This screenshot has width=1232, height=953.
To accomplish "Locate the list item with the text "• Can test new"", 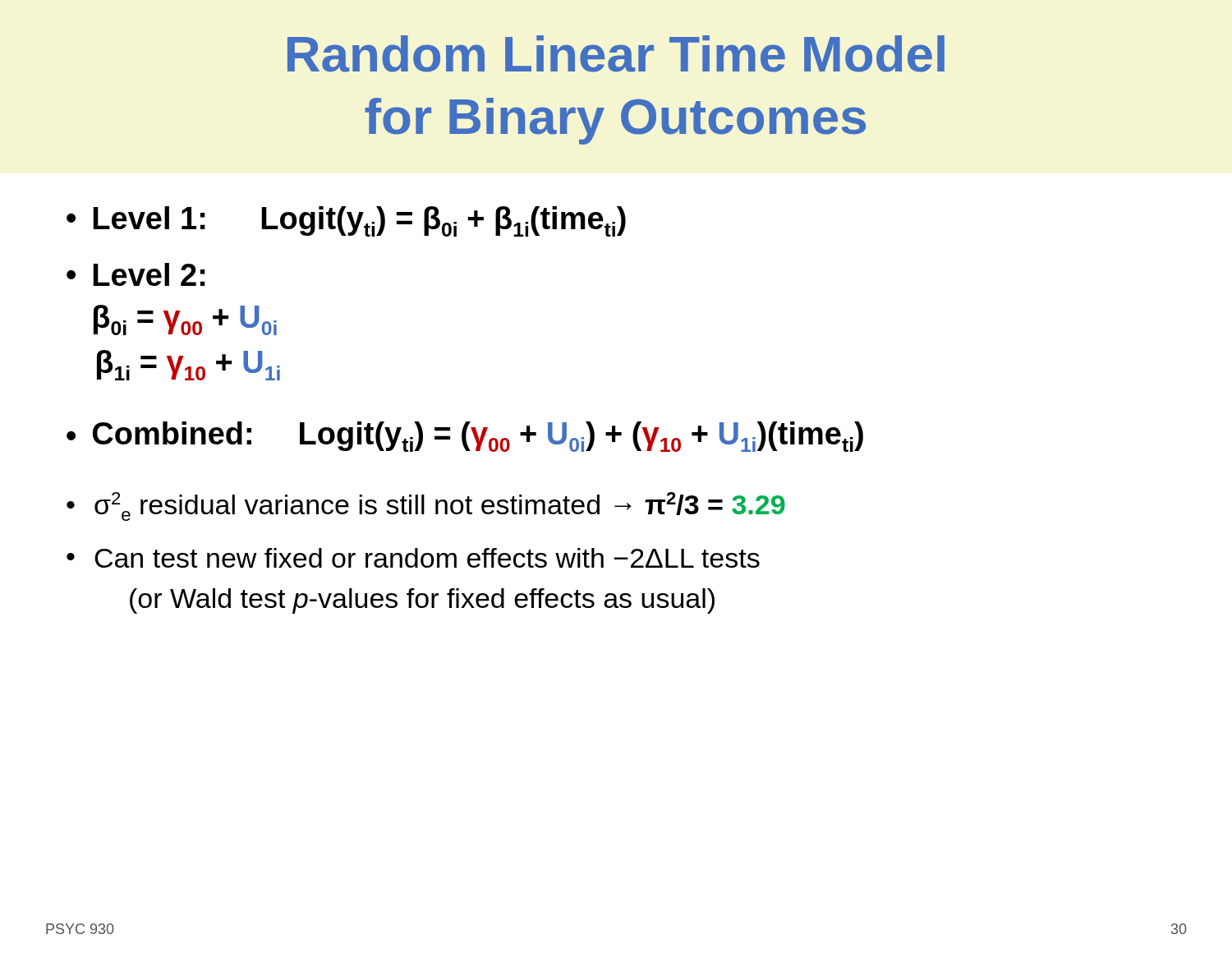I will tap(413, 579).
